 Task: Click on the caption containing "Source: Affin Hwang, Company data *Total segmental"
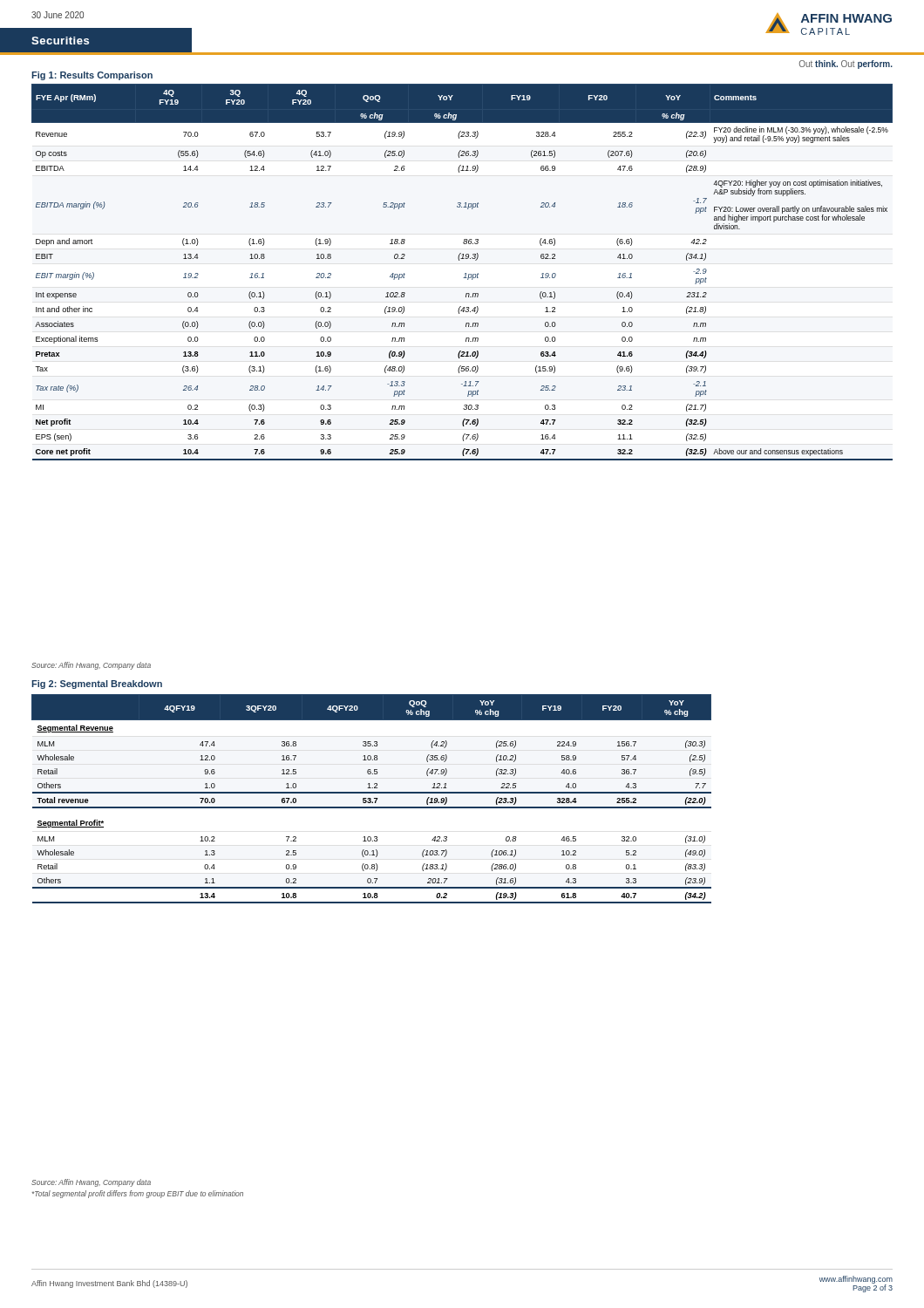click(x=138, y=1188)
